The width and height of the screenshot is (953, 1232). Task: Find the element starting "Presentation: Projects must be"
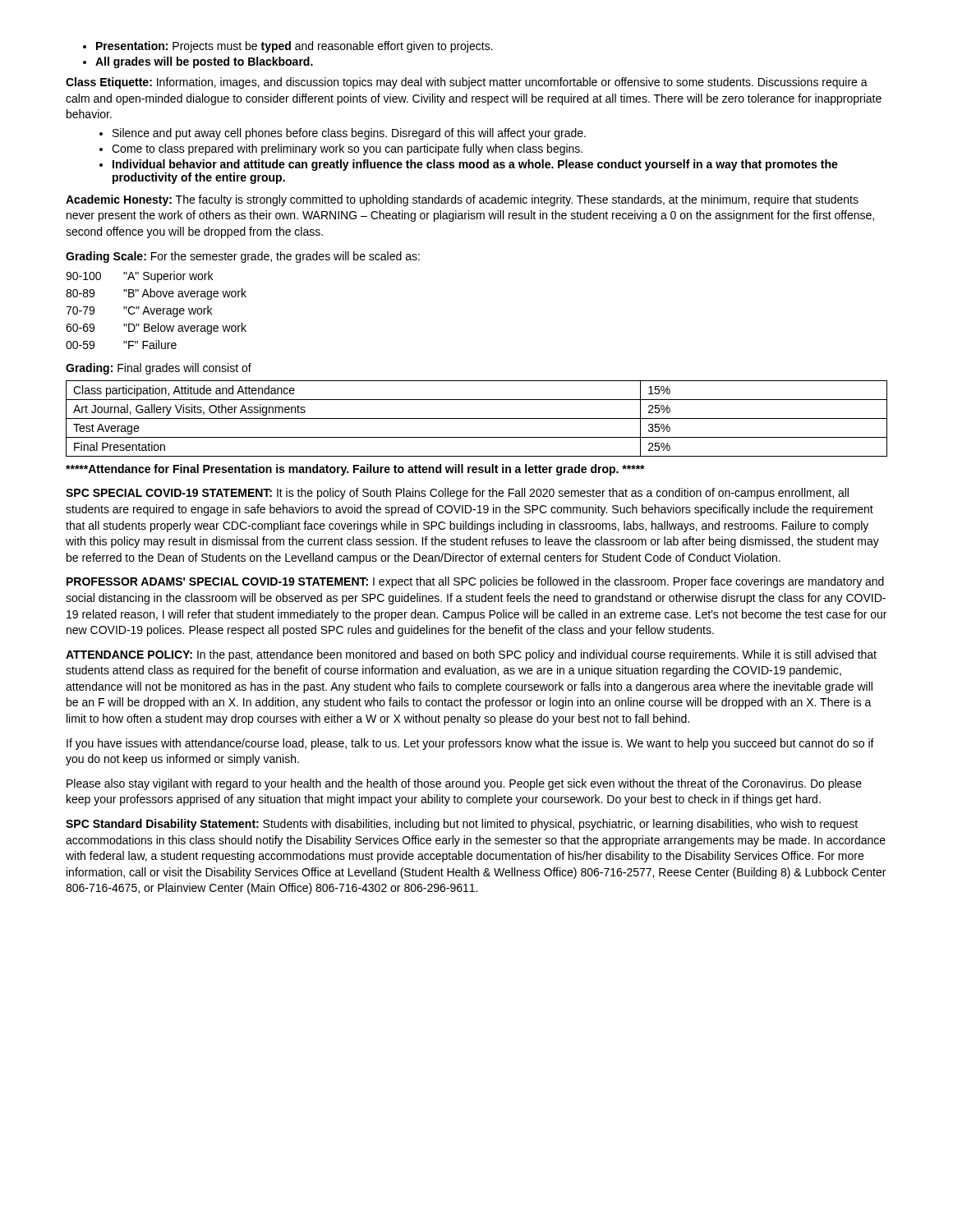click(x=476, y=46)
